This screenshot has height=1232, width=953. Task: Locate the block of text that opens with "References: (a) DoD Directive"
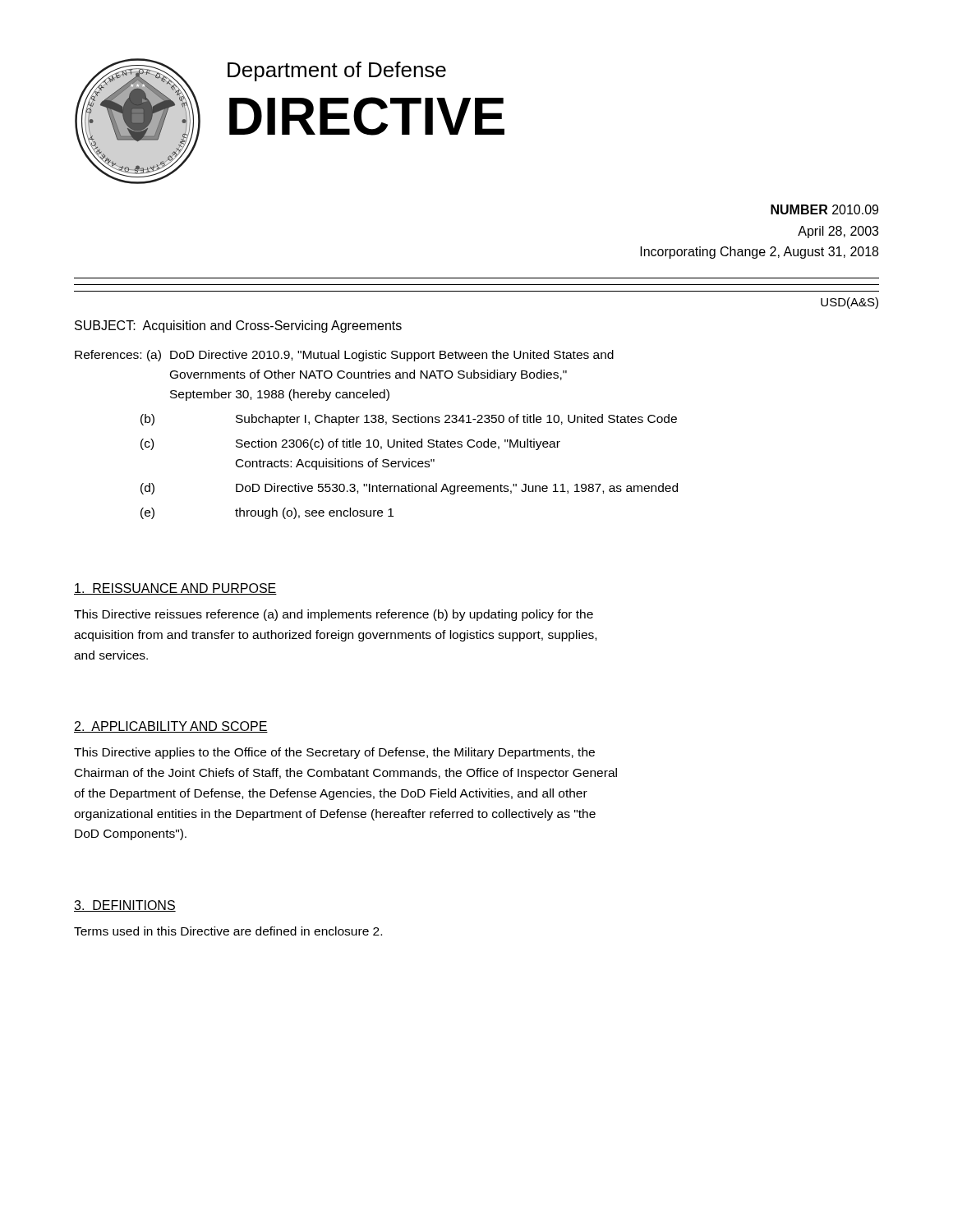coord(476,374)
